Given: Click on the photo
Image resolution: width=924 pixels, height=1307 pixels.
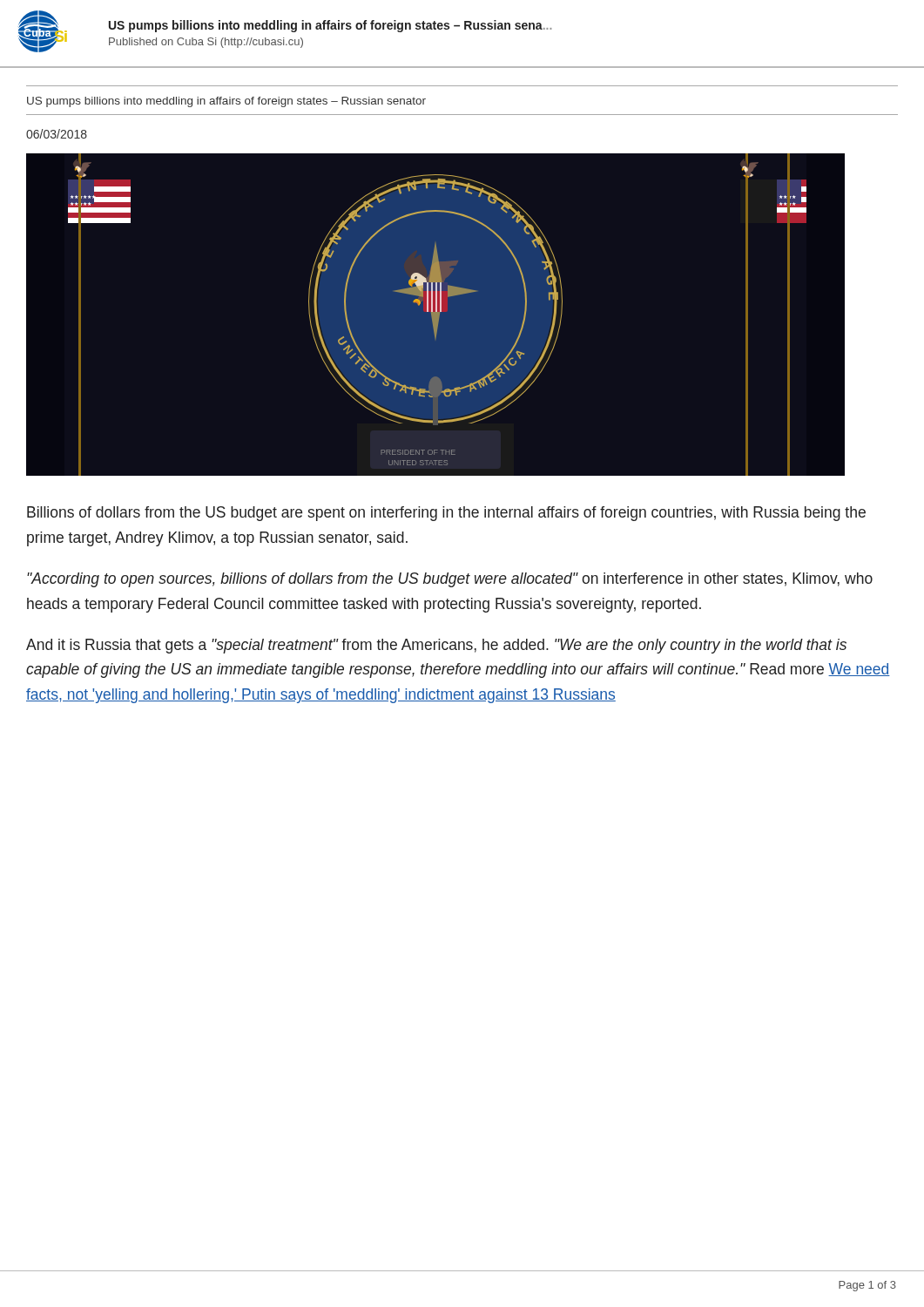Looking at the screenshot, I should 435,315.
